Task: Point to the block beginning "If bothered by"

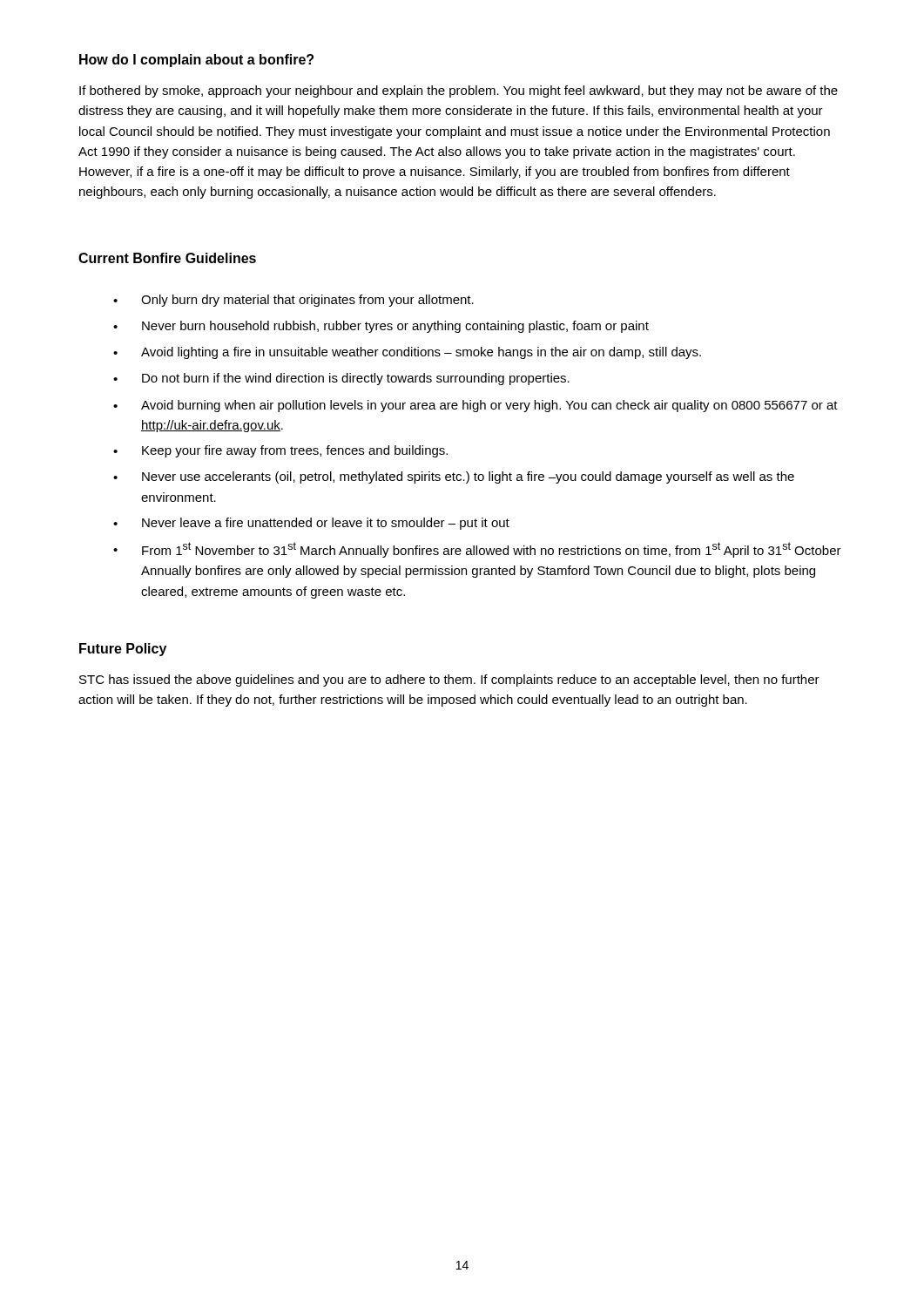Action: coord(458,141)
